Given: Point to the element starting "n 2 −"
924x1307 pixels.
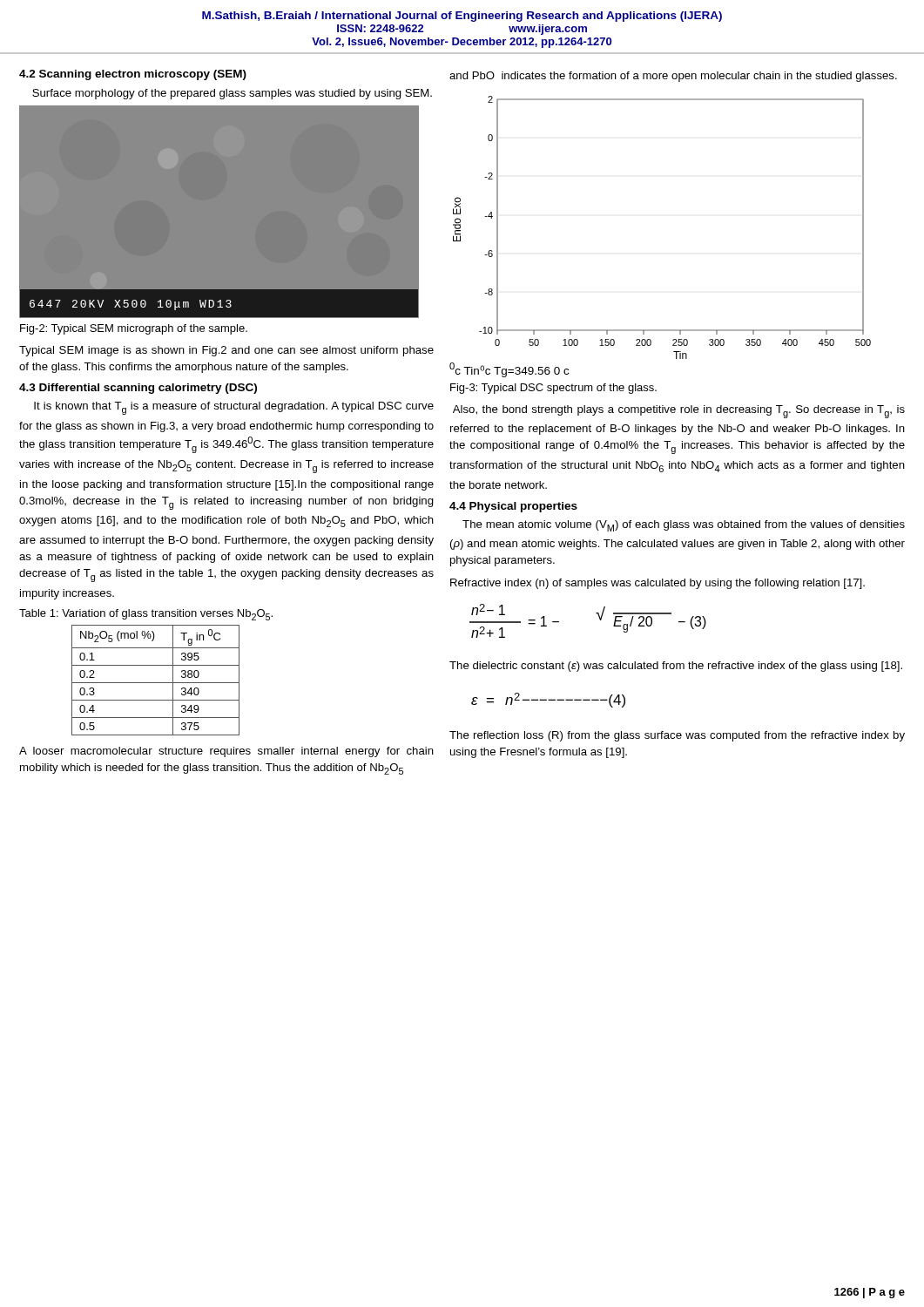Looking at the screenshot, I should coord(632,621).
